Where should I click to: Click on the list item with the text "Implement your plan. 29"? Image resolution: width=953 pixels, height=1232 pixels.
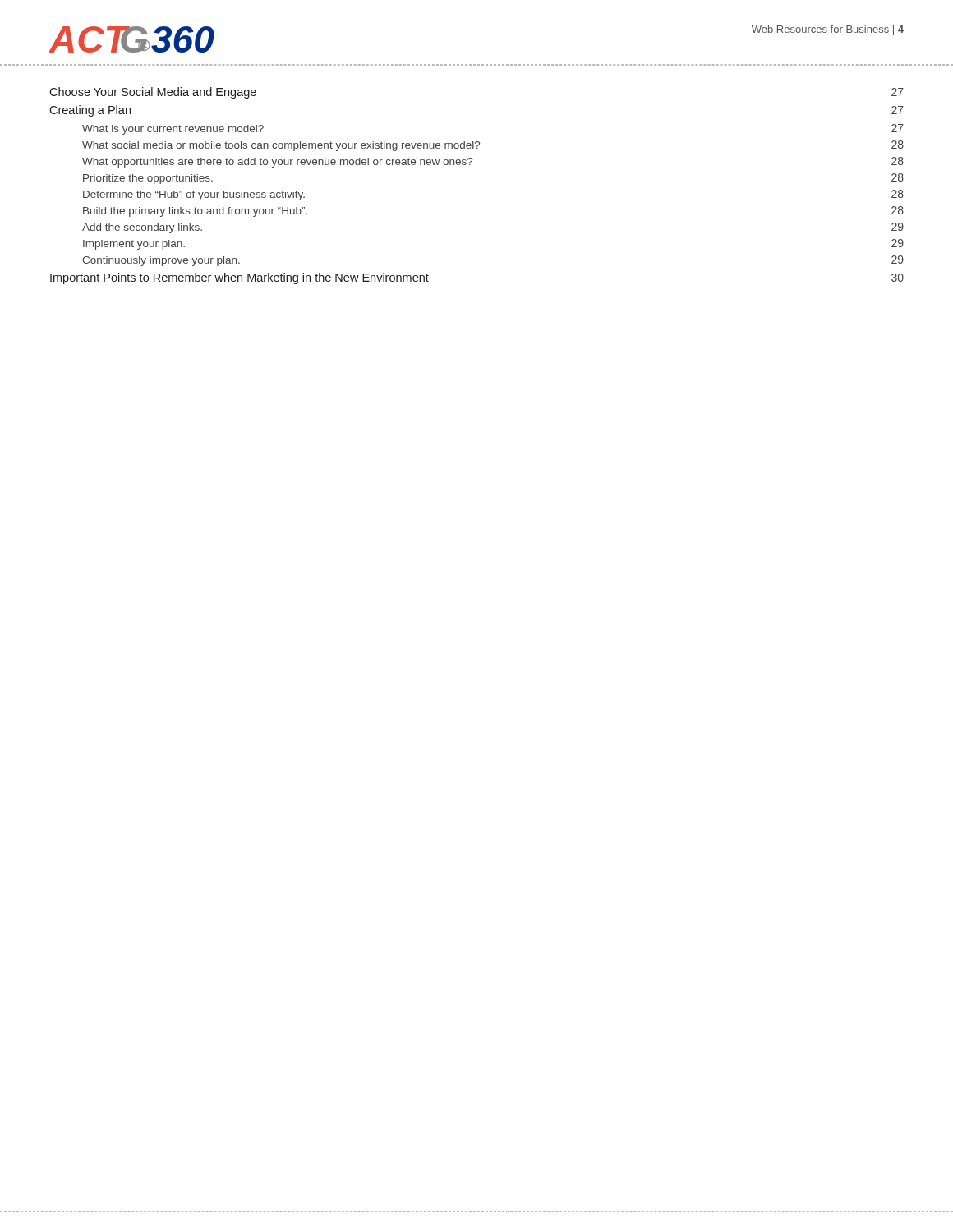point(129,244)
